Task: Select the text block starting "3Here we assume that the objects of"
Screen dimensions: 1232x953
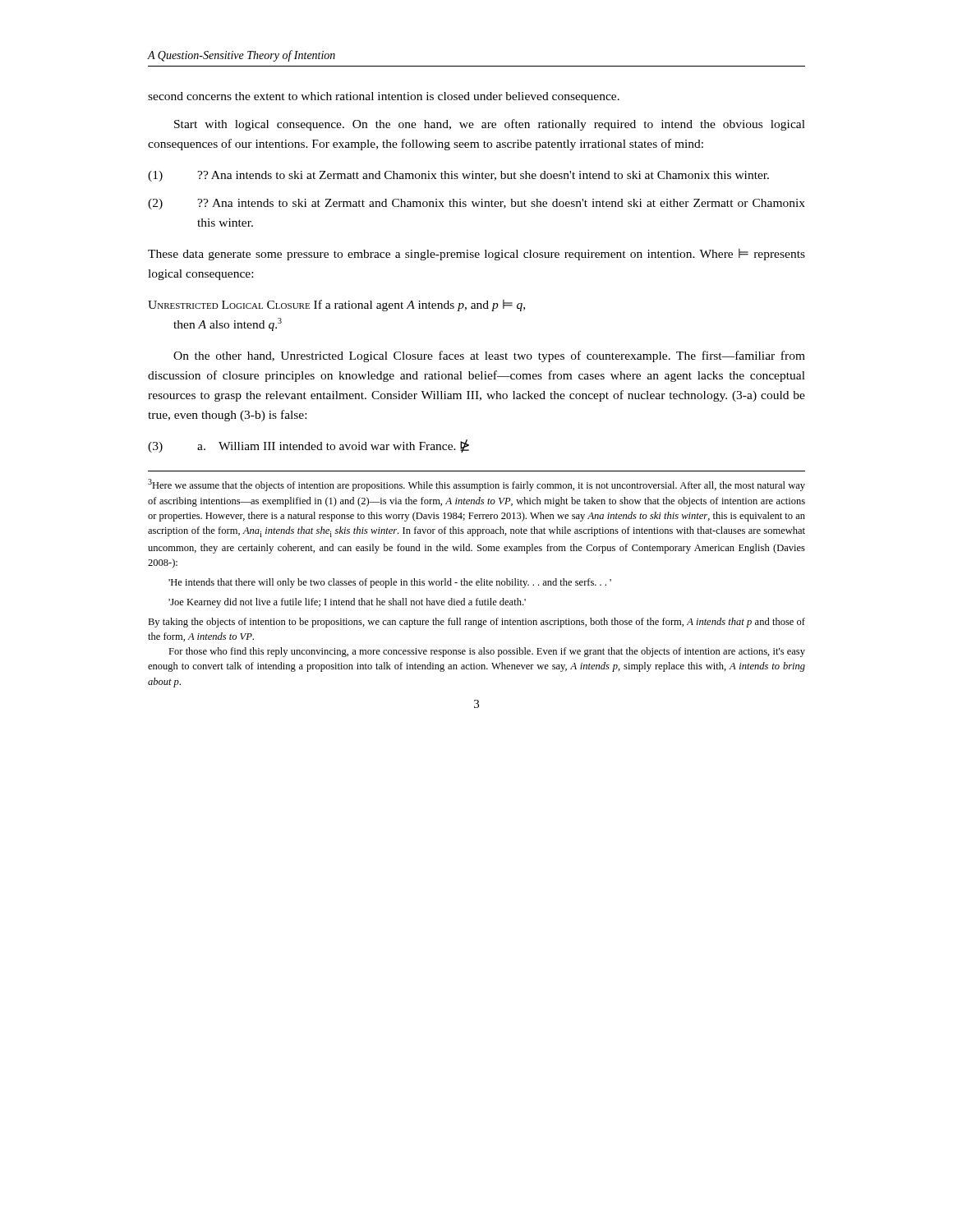Action: click(476, 523)
